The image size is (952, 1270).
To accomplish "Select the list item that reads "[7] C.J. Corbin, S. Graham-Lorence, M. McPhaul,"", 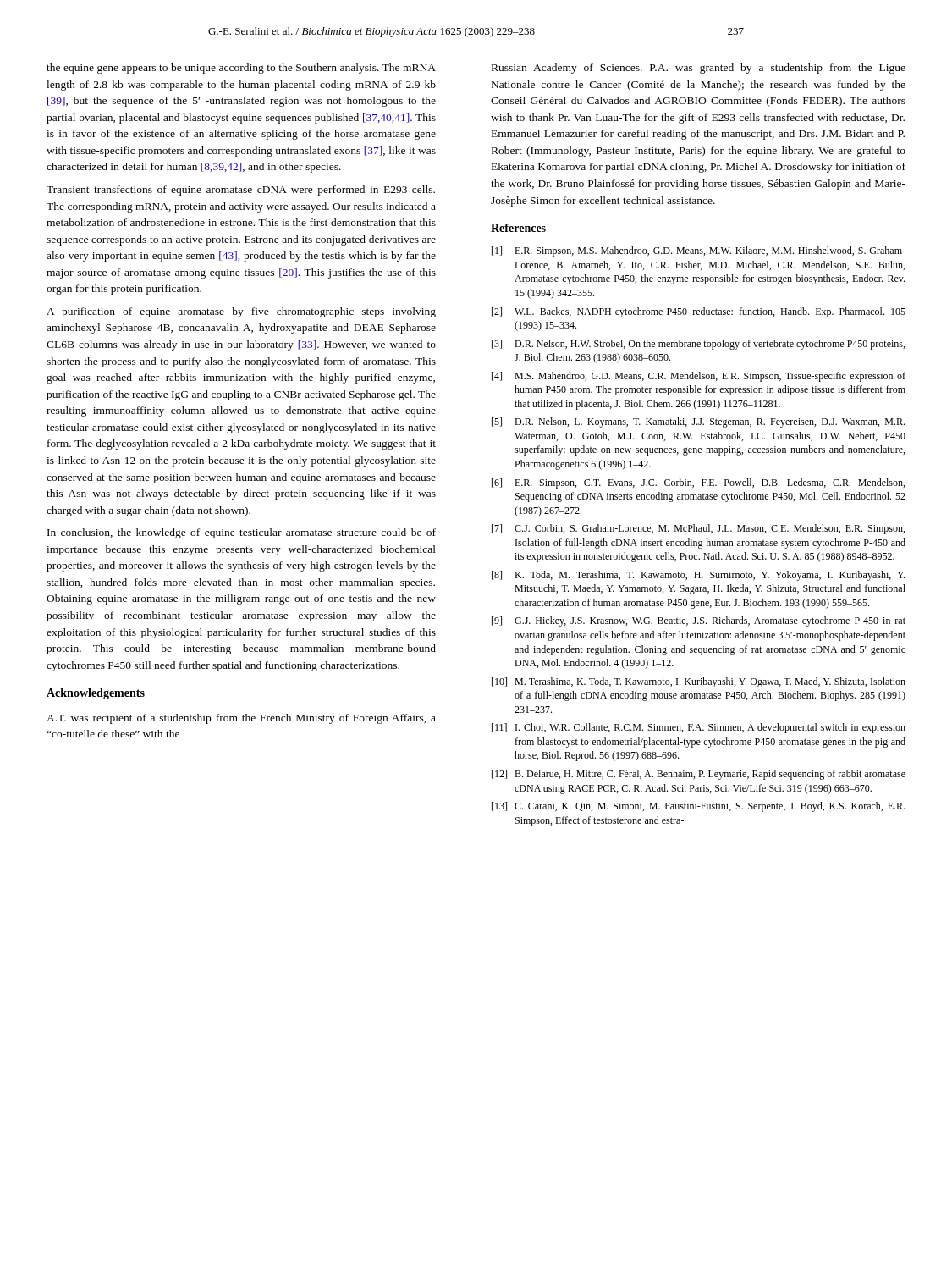I will 698,543.
